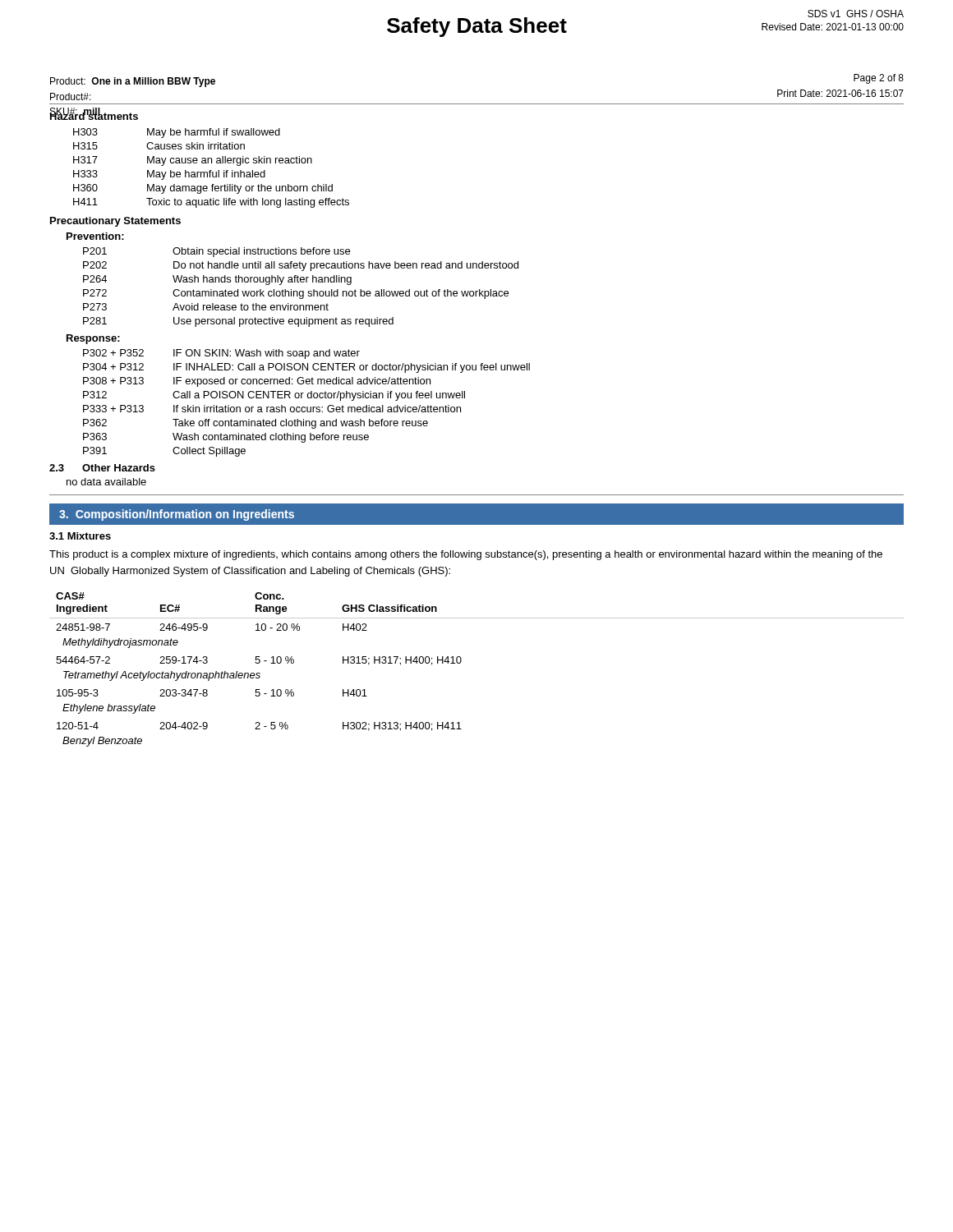953x1232 pixels.
Task: Locate the text block starting "H333 May be harmful"
Action: [157, 174]
